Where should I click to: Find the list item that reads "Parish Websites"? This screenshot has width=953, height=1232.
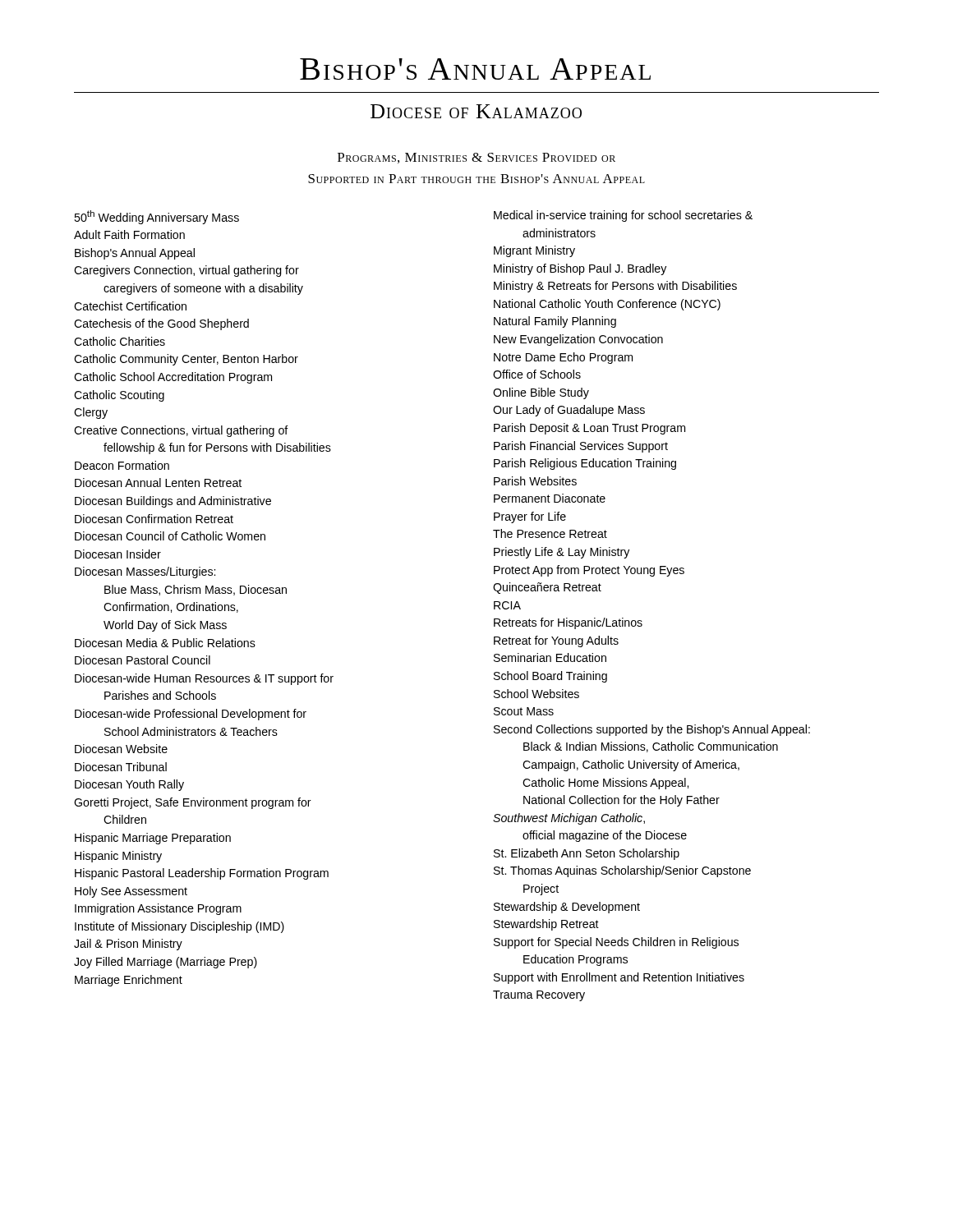(x=535, y=481)
